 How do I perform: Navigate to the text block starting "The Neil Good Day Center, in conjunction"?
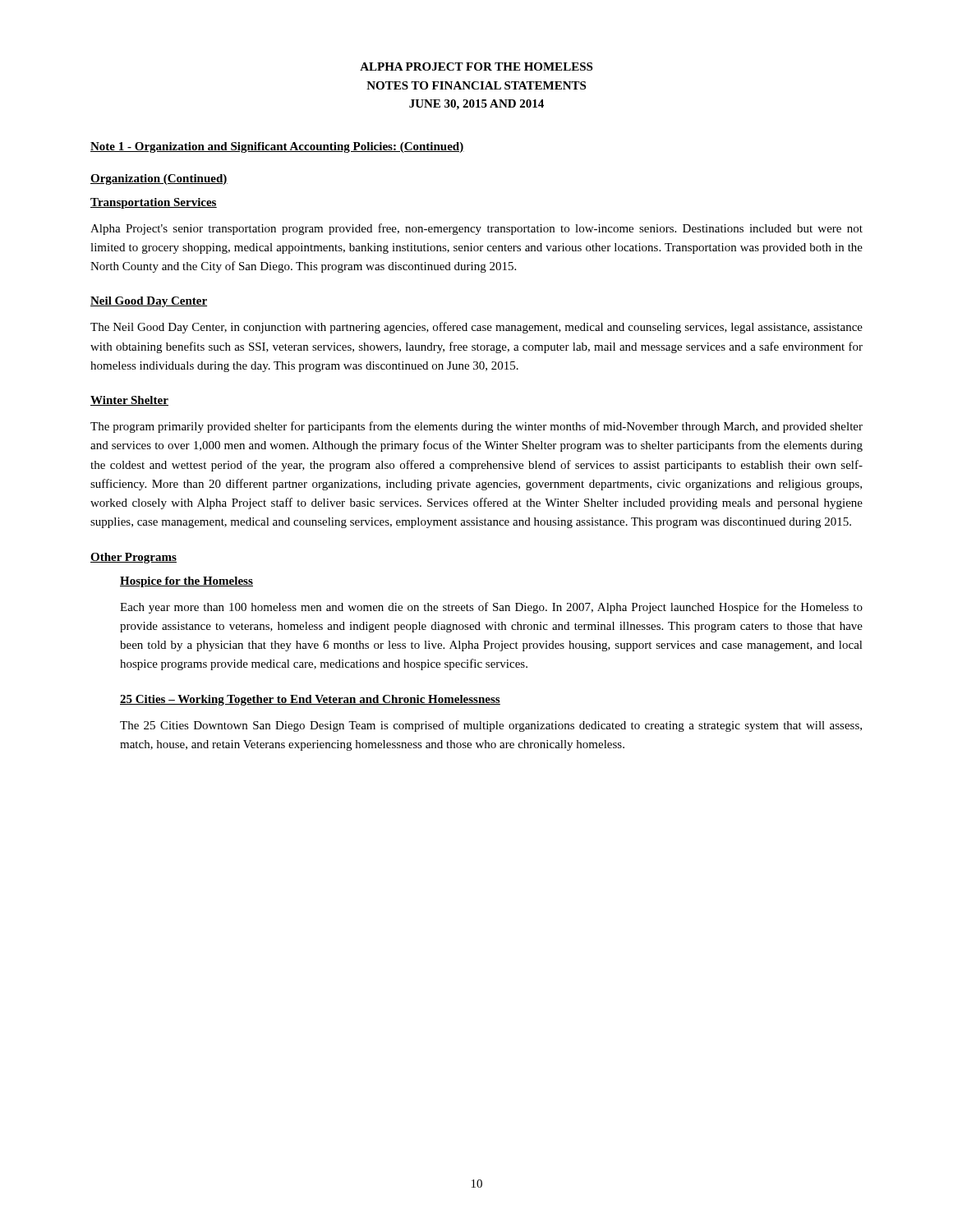tap(476, 346)
